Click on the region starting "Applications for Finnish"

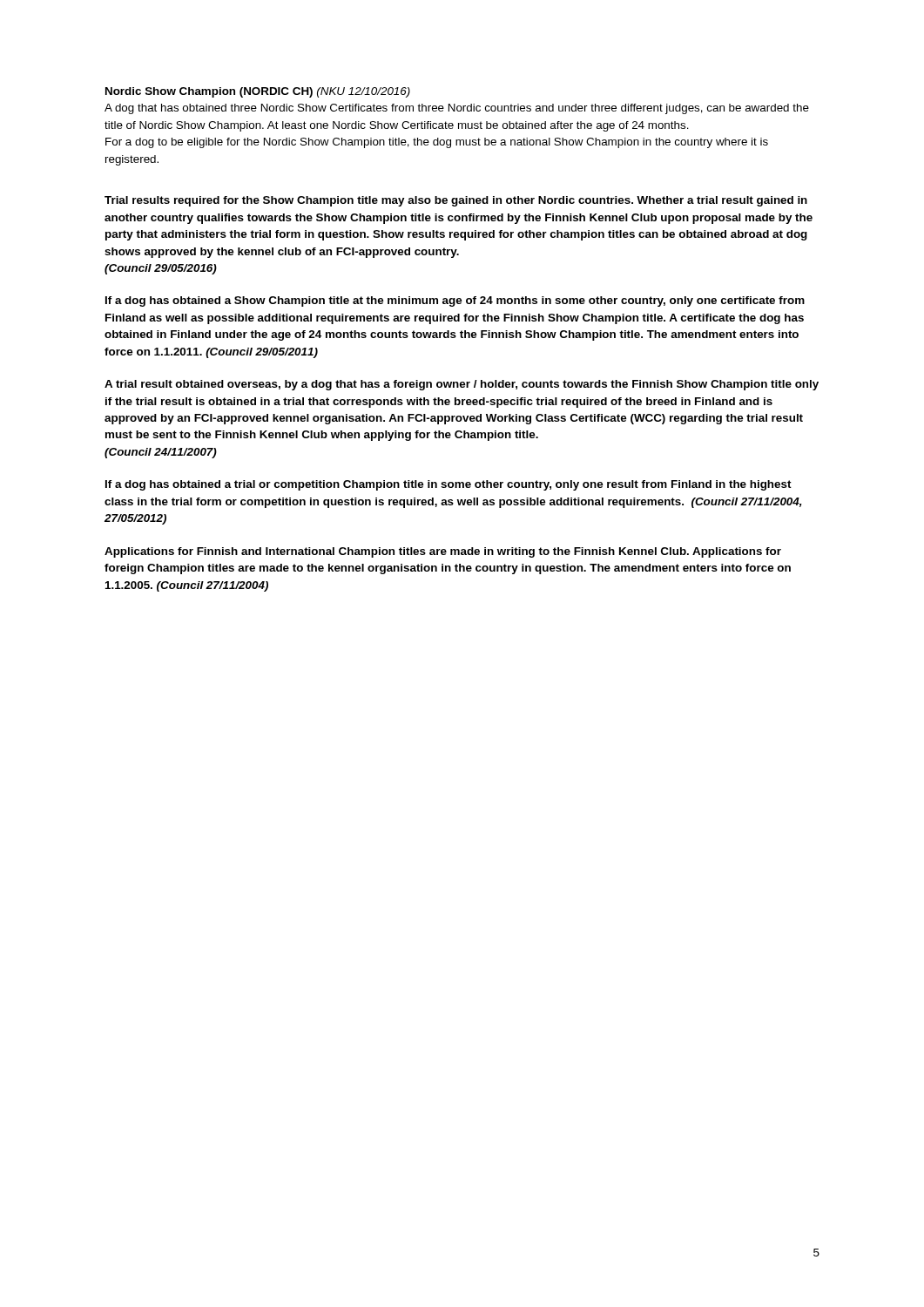[x=448, y=568]
